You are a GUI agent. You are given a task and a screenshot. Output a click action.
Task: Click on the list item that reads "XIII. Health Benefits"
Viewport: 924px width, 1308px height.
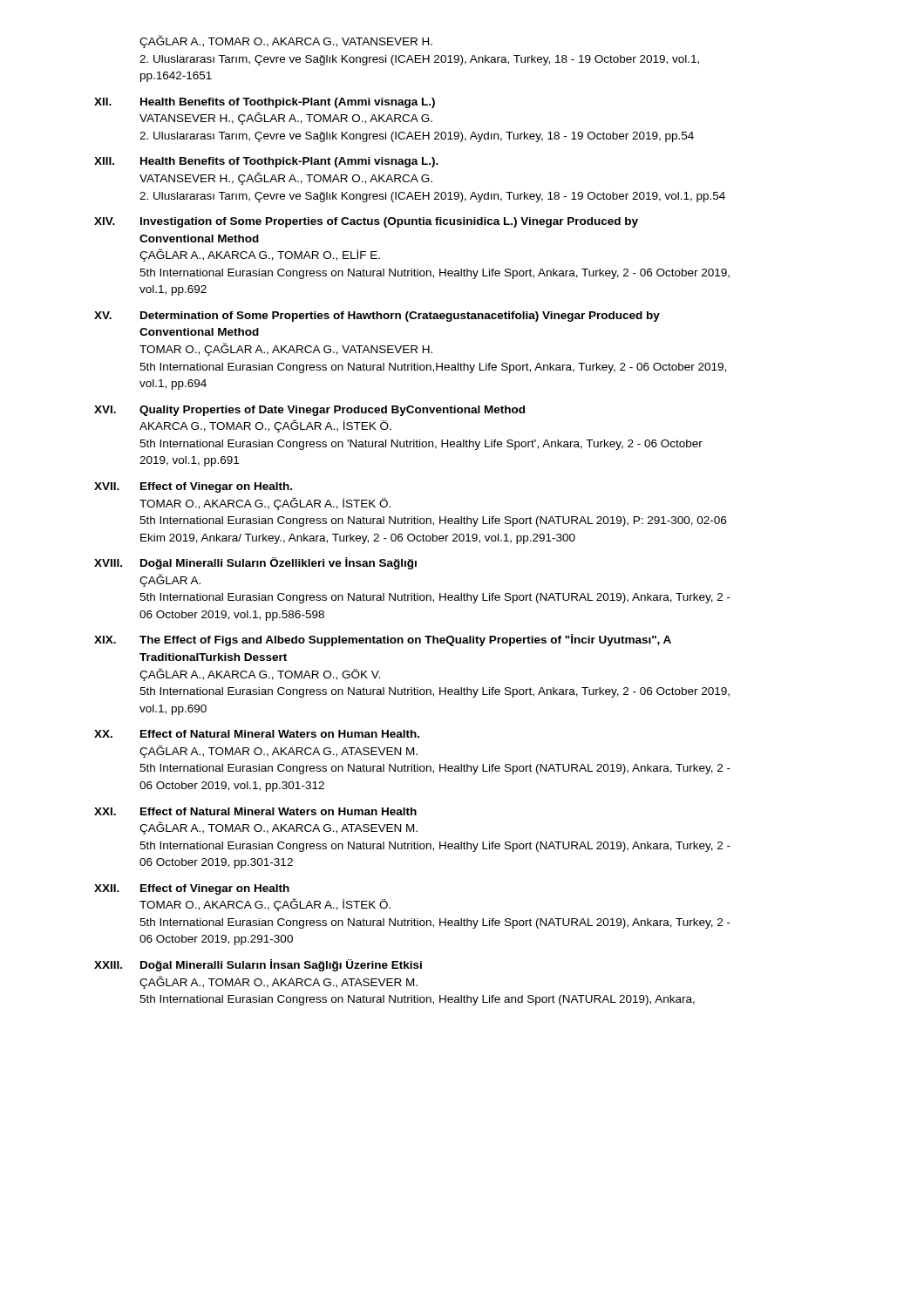tap(266, 162)
